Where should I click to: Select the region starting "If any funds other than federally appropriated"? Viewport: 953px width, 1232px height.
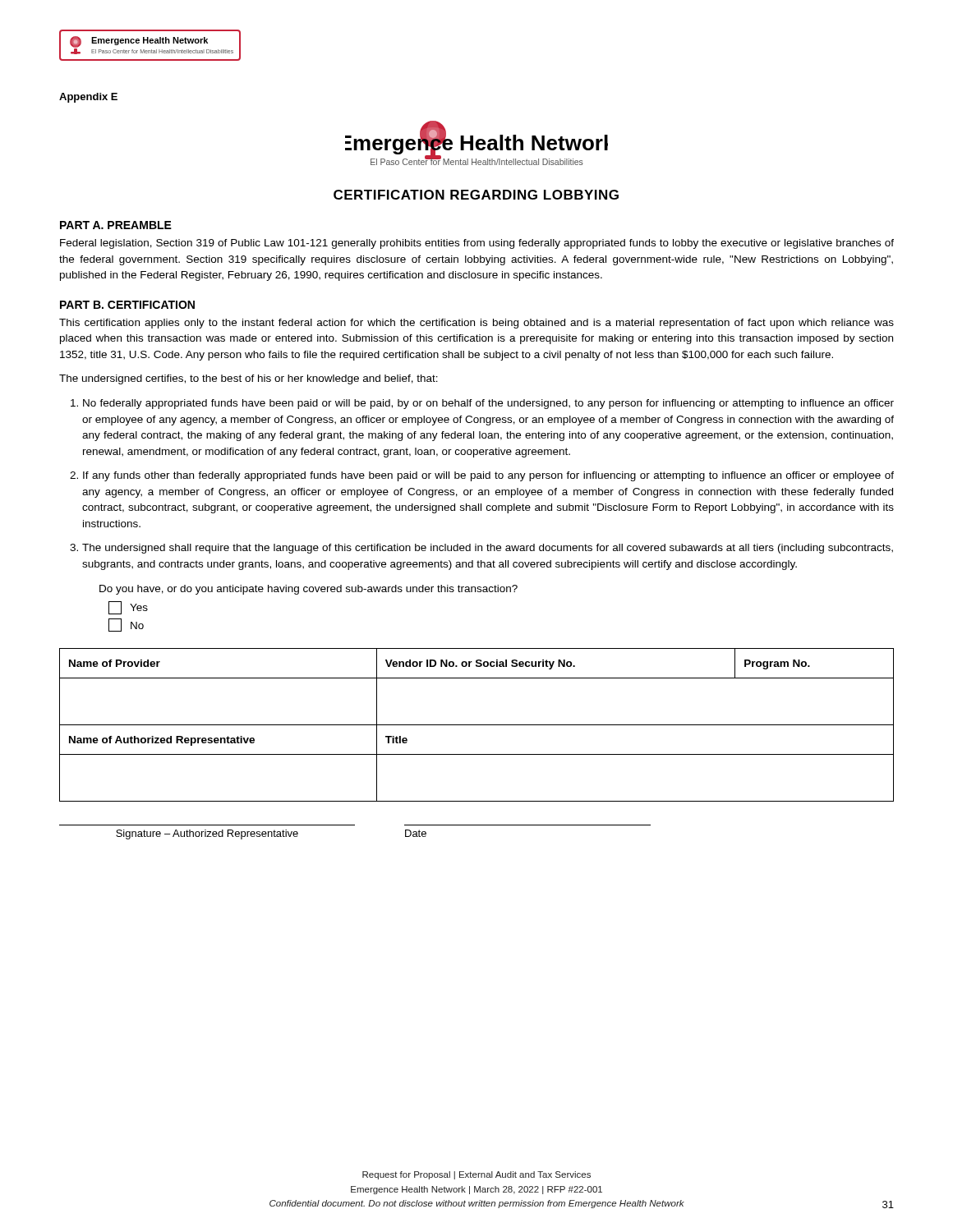pyautogui.click(x=488, y=499)
